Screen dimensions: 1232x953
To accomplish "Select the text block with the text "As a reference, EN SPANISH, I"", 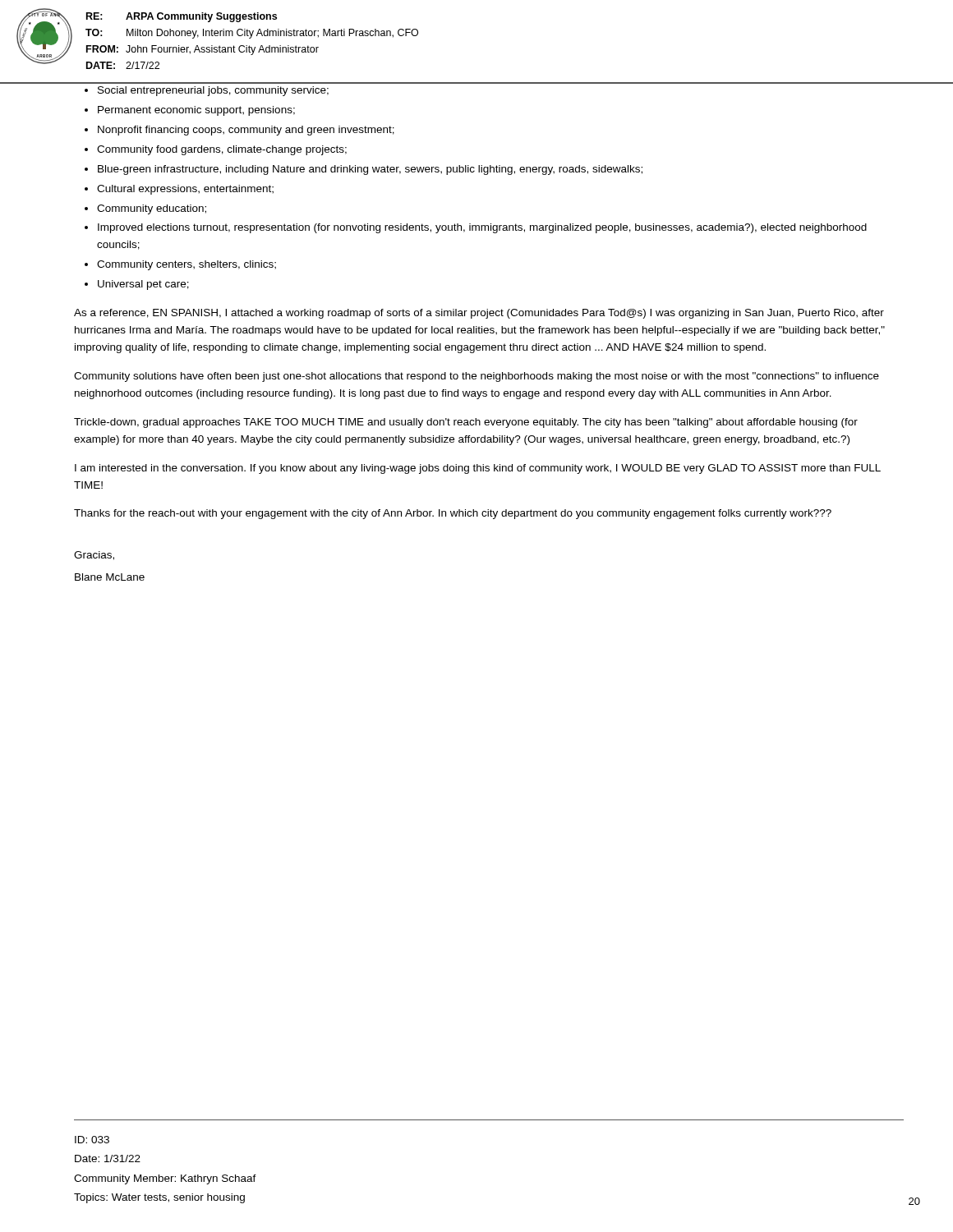I will 479,330.
